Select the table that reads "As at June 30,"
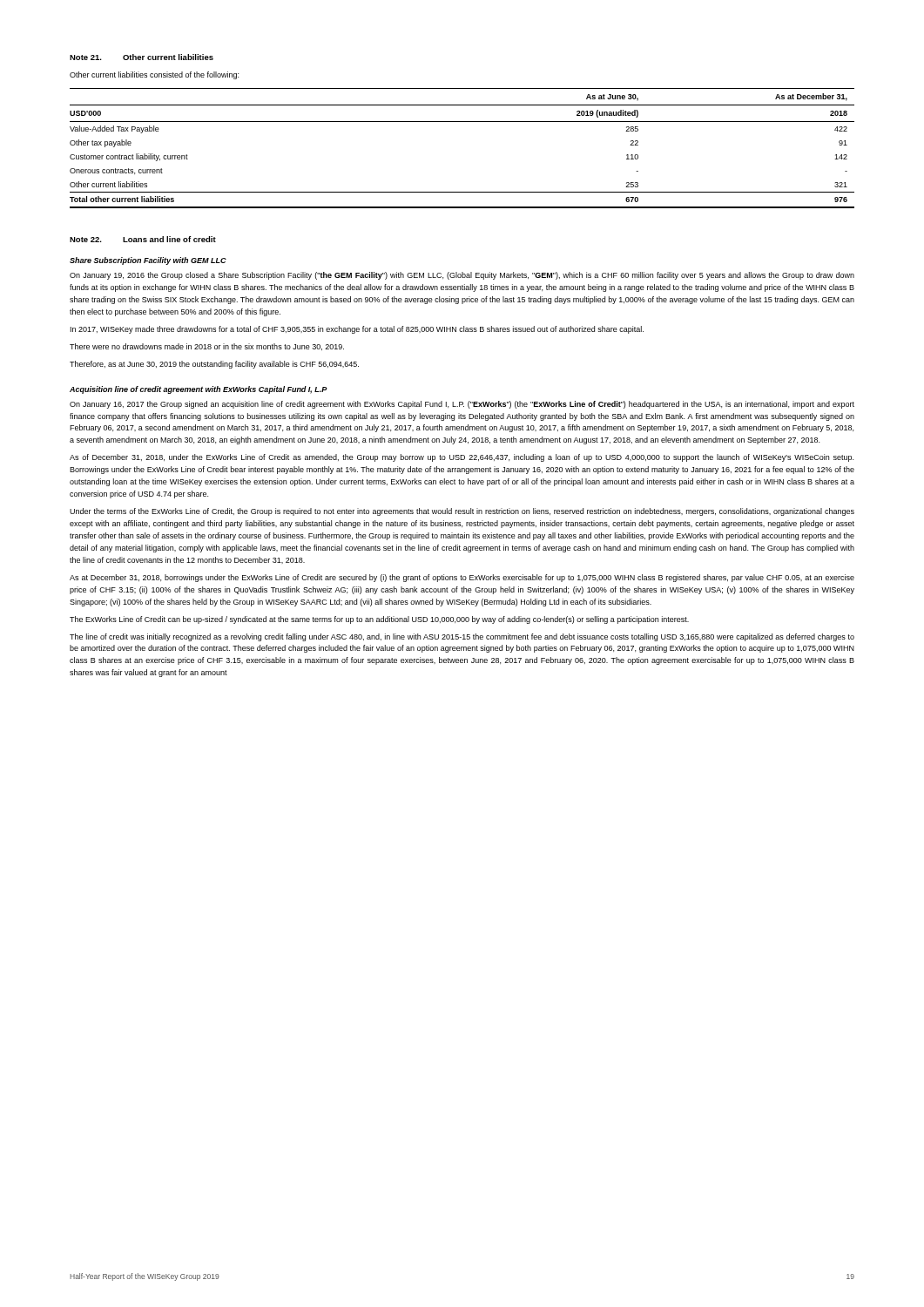The image size is (924, 1307). [x=462, y=148]
